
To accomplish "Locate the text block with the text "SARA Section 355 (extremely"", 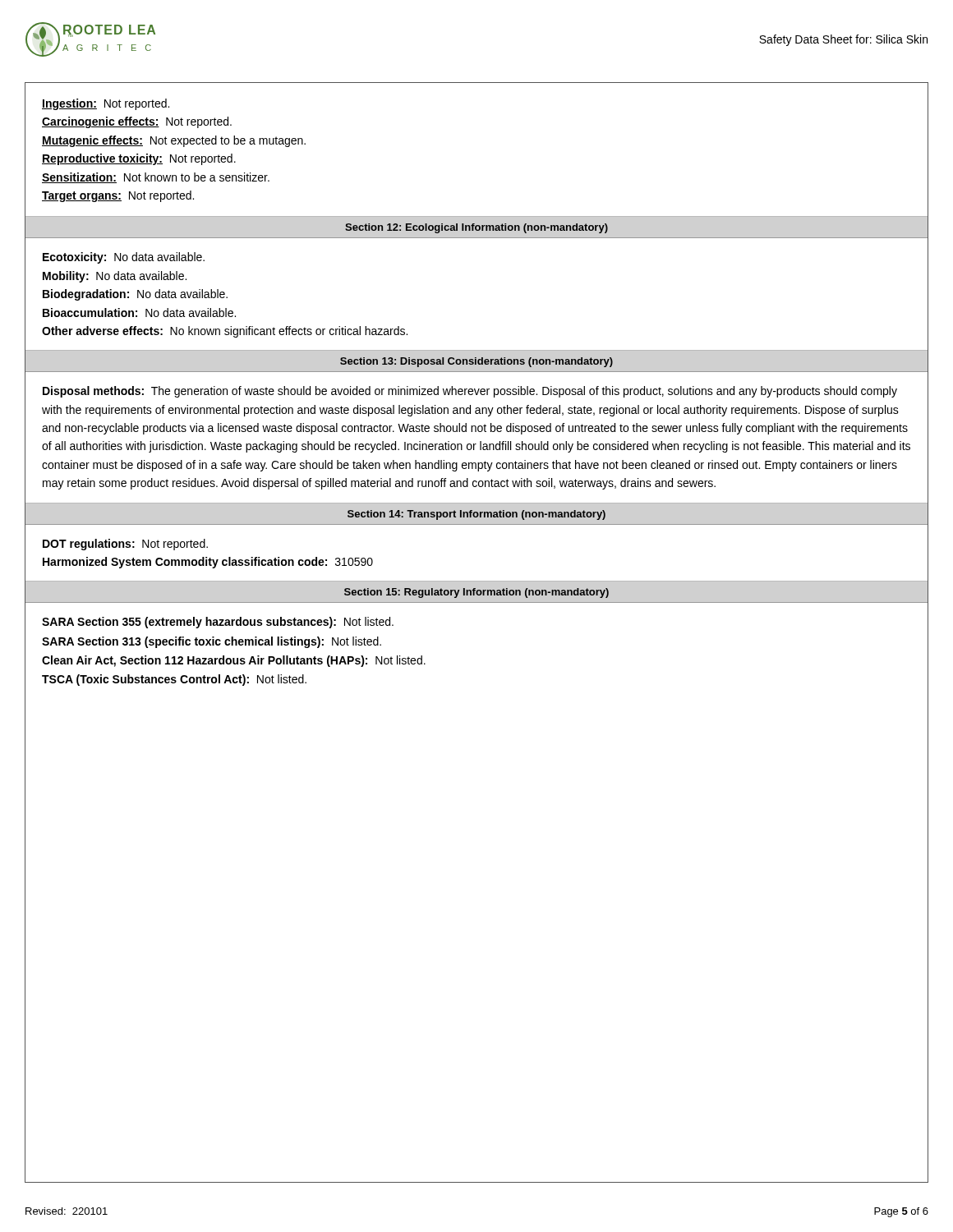I will [x=234, y=651].
